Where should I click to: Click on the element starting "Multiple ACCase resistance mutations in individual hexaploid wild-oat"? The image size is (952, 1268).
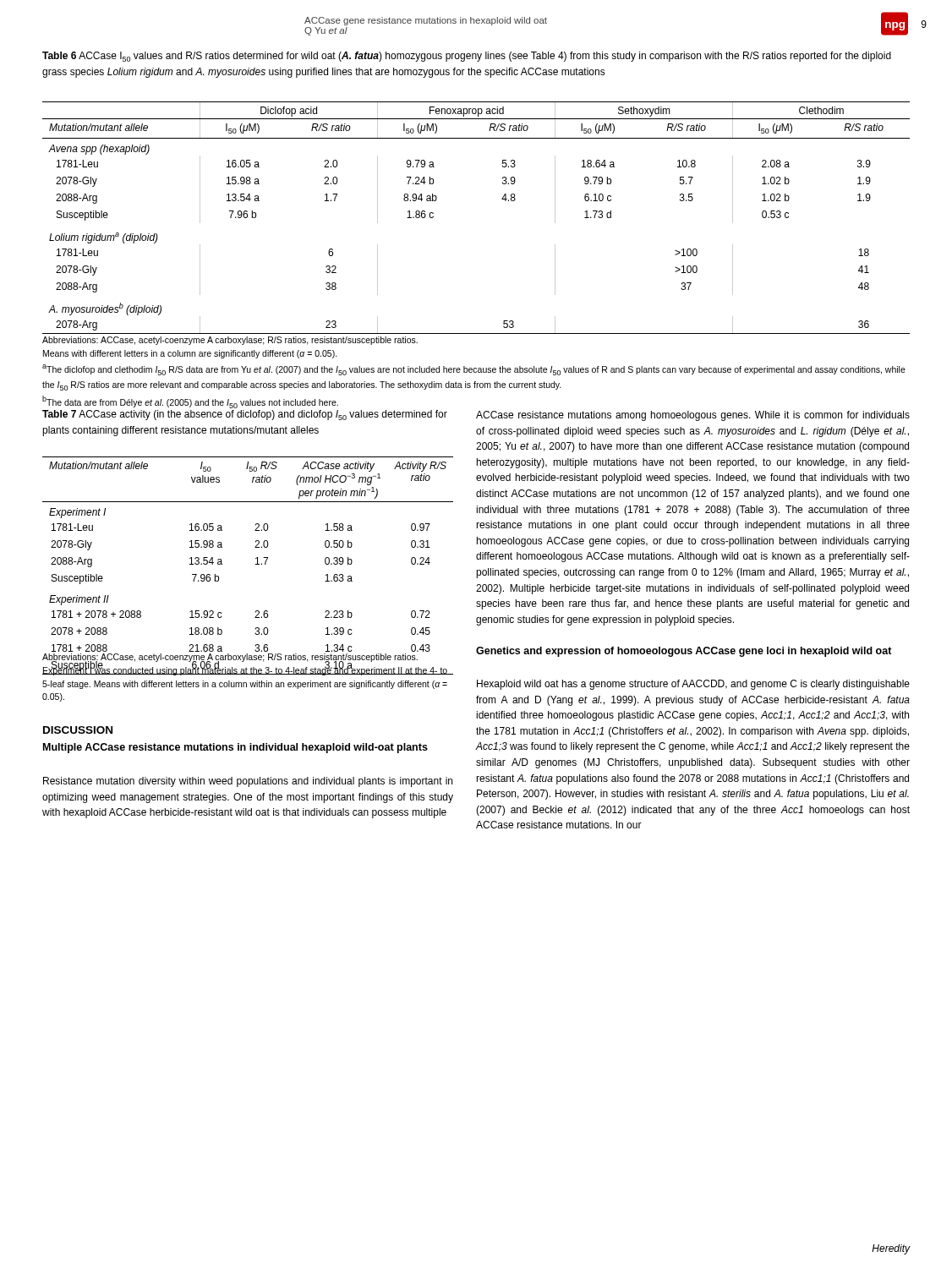click(235, 747)
